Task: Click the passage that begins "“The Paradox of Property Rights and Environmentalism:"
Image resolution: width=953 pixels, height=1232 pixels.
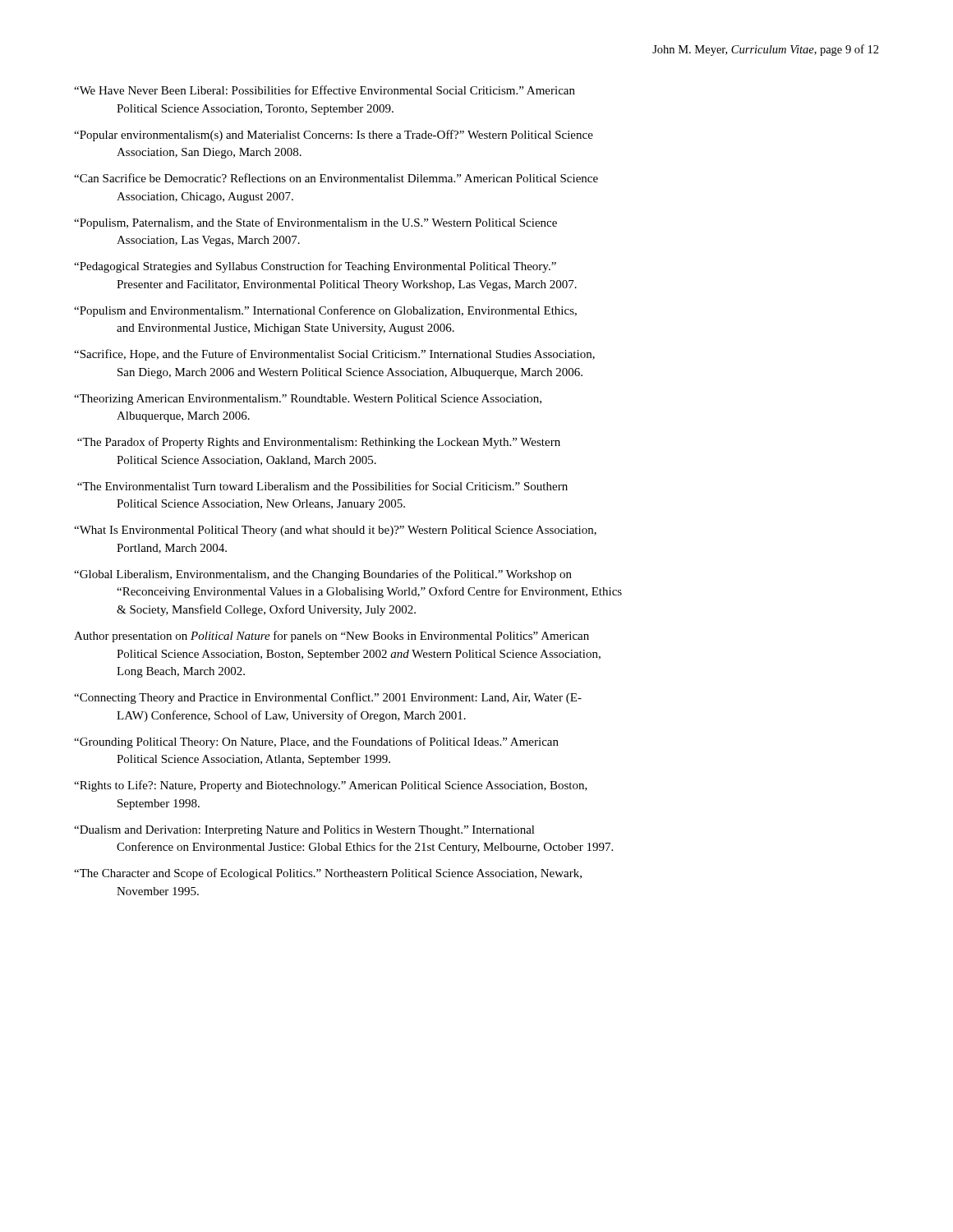Action: pos(476,452)
